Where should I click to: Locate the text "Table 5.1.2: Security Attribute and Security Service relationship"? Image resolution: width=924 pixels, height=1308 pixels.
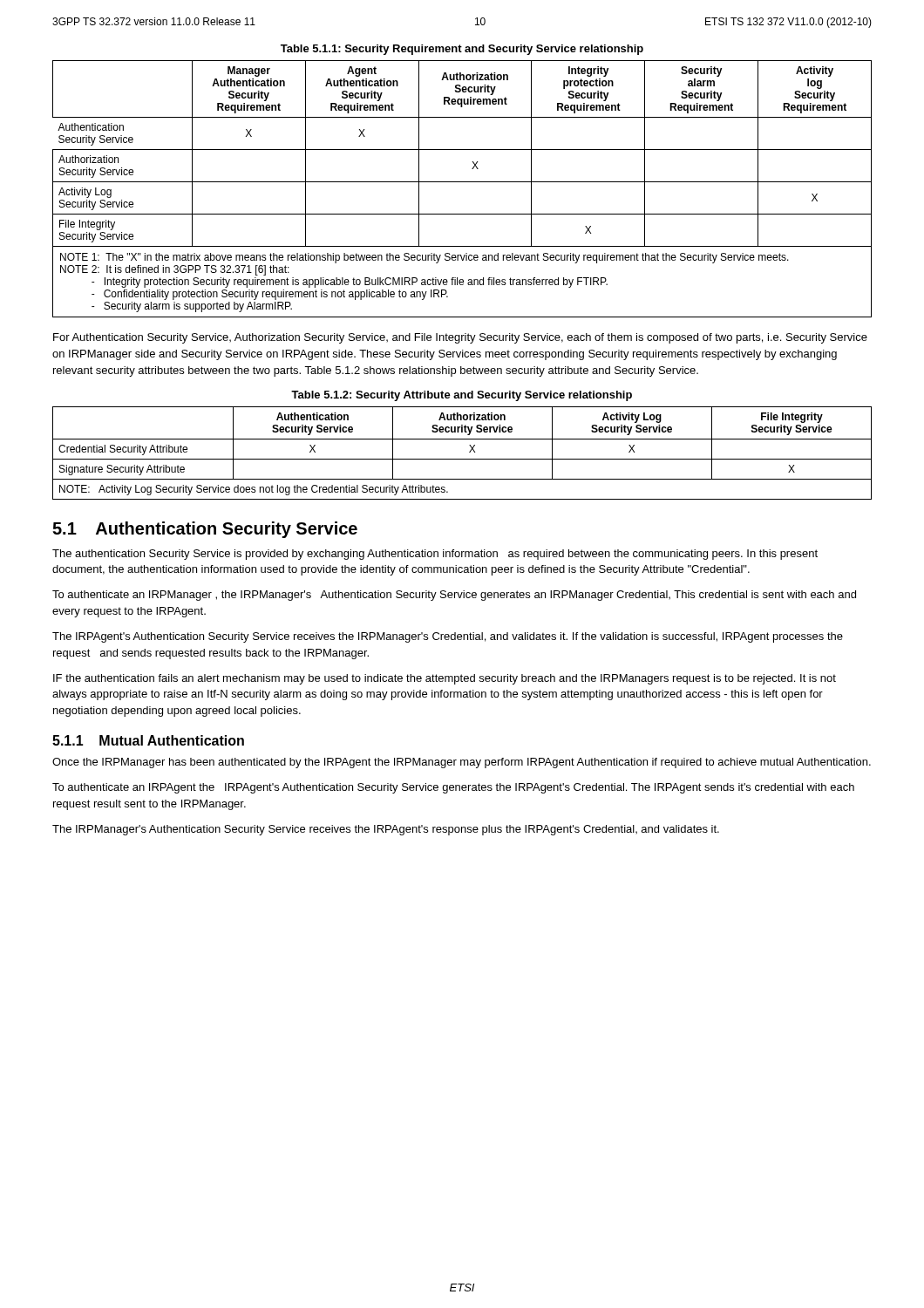462,394
